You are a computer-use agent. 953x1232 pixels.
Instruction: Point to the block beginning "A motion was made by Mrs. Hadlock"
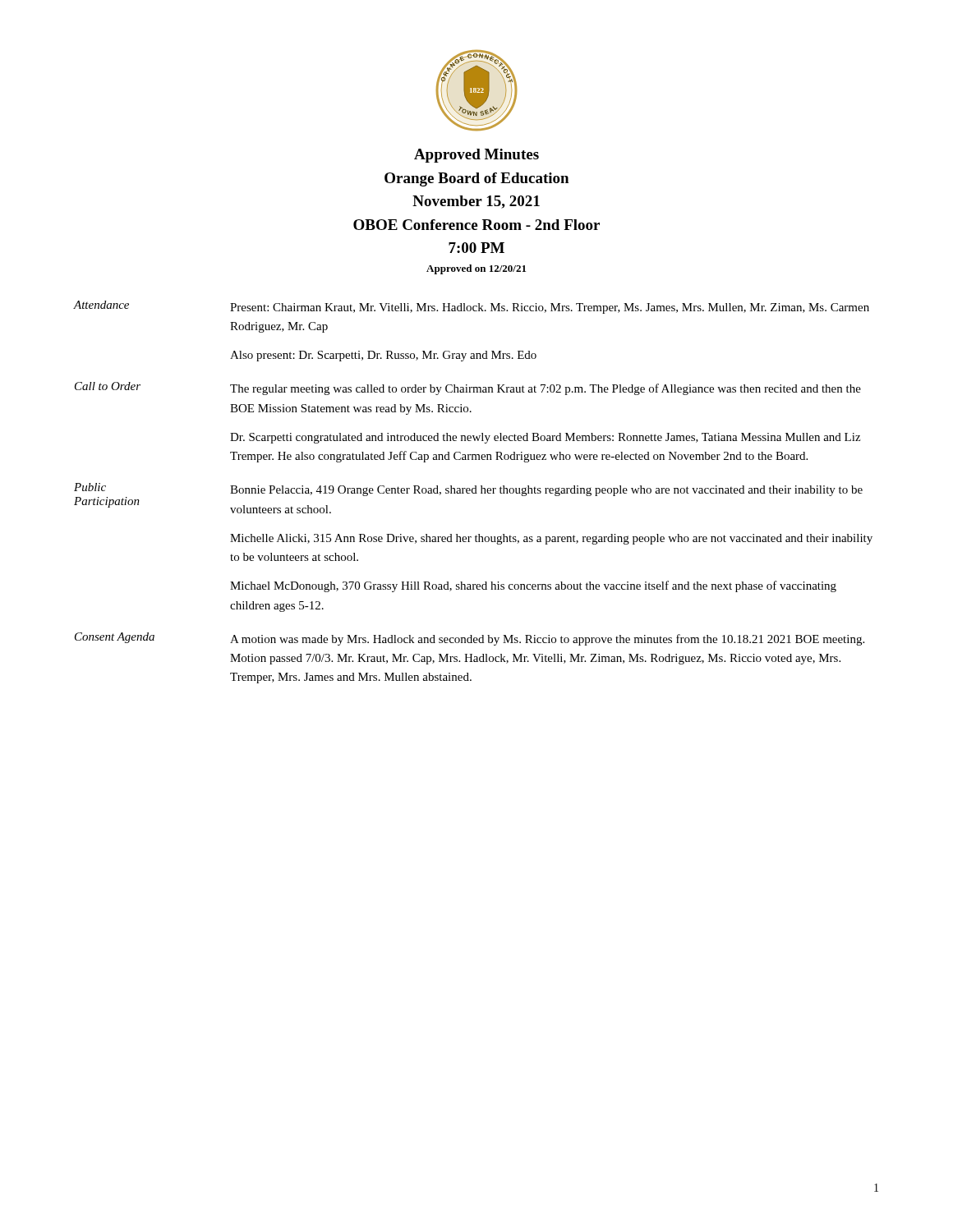pyautogui.click(x=555, y=658)
